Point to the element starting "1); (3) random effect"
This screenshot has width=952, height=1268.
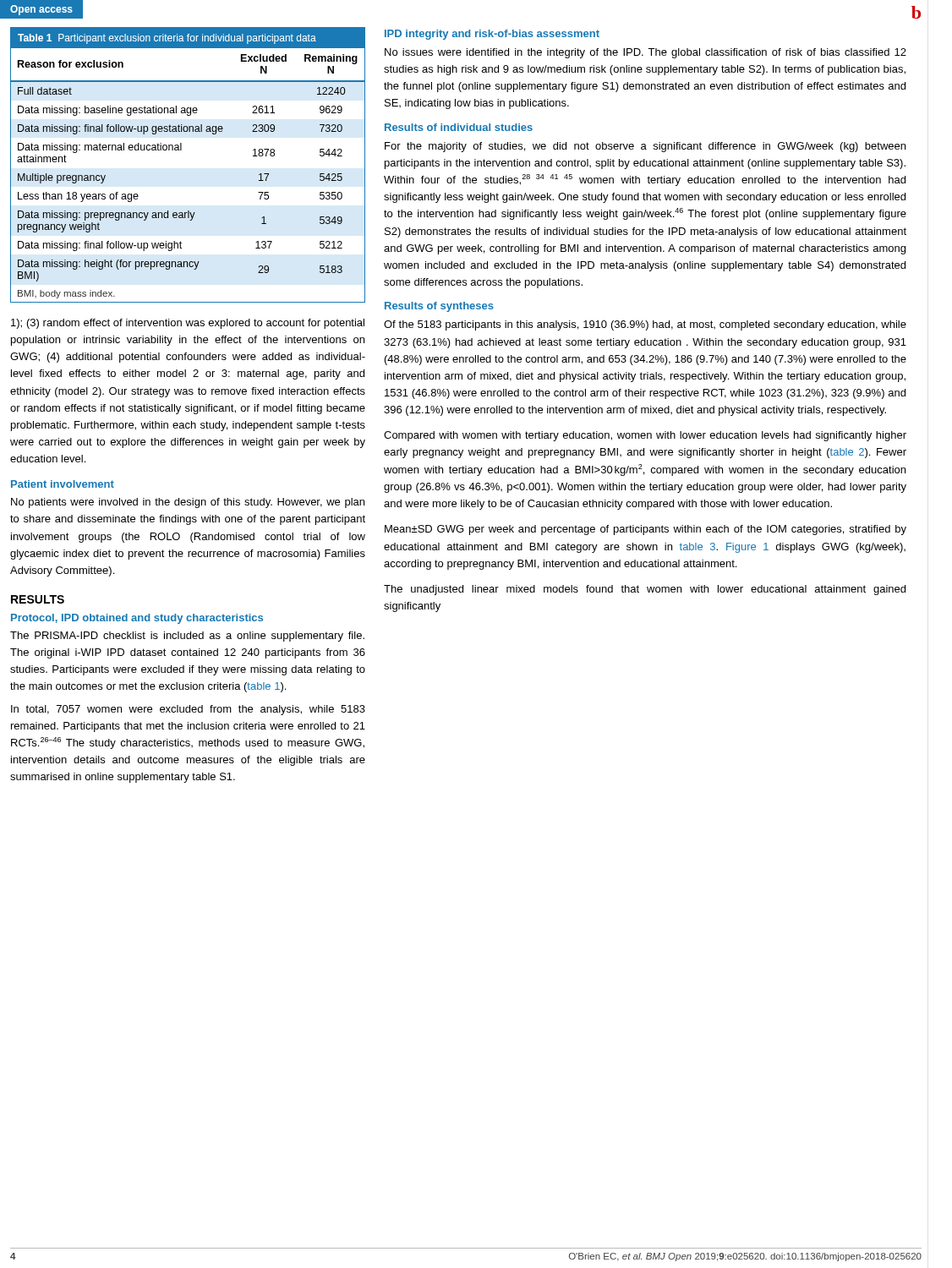[x=188, y=391]
